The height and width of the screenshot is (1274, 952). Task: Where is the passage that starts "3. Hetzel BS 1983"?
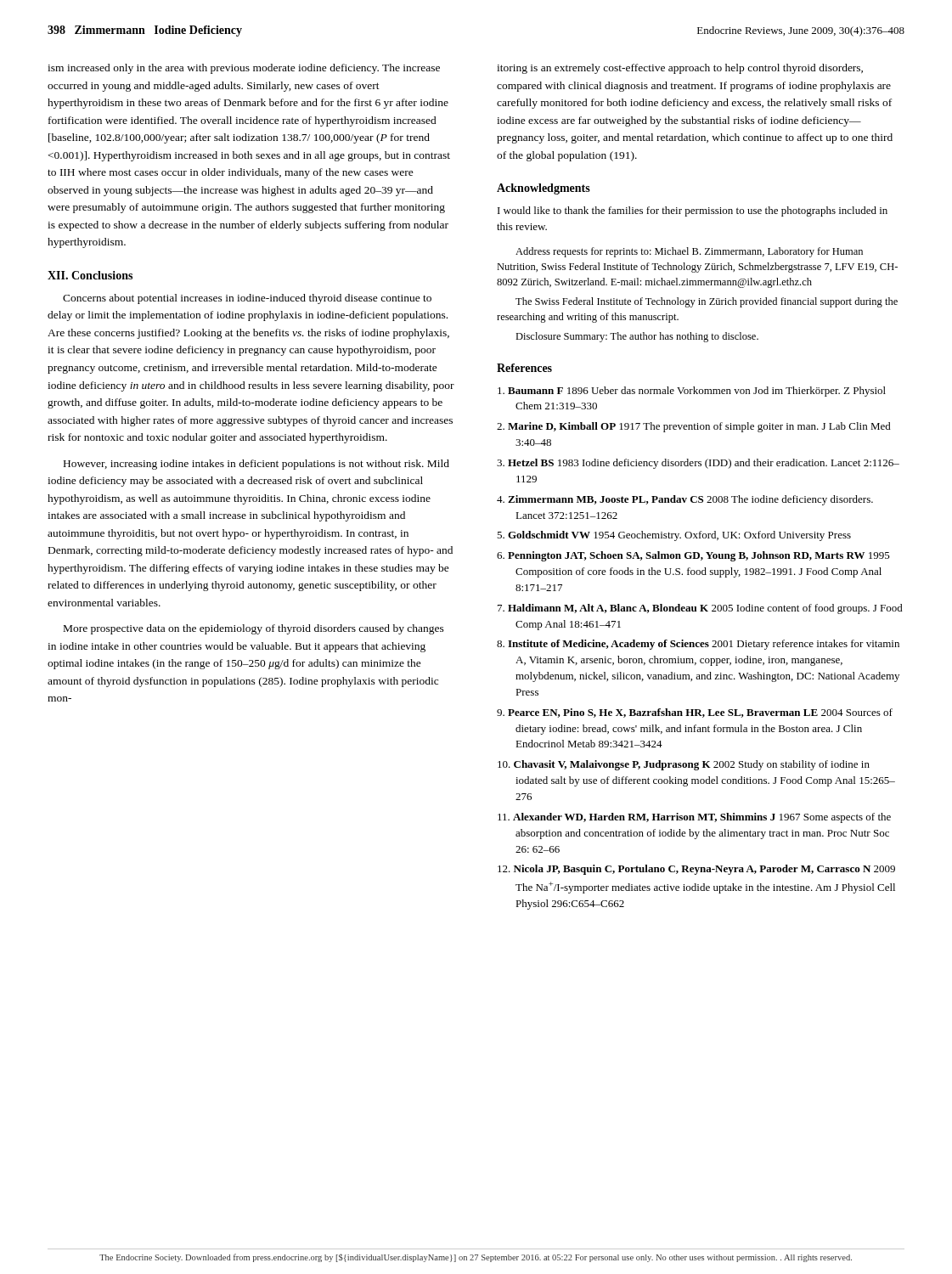pos(698,470)
